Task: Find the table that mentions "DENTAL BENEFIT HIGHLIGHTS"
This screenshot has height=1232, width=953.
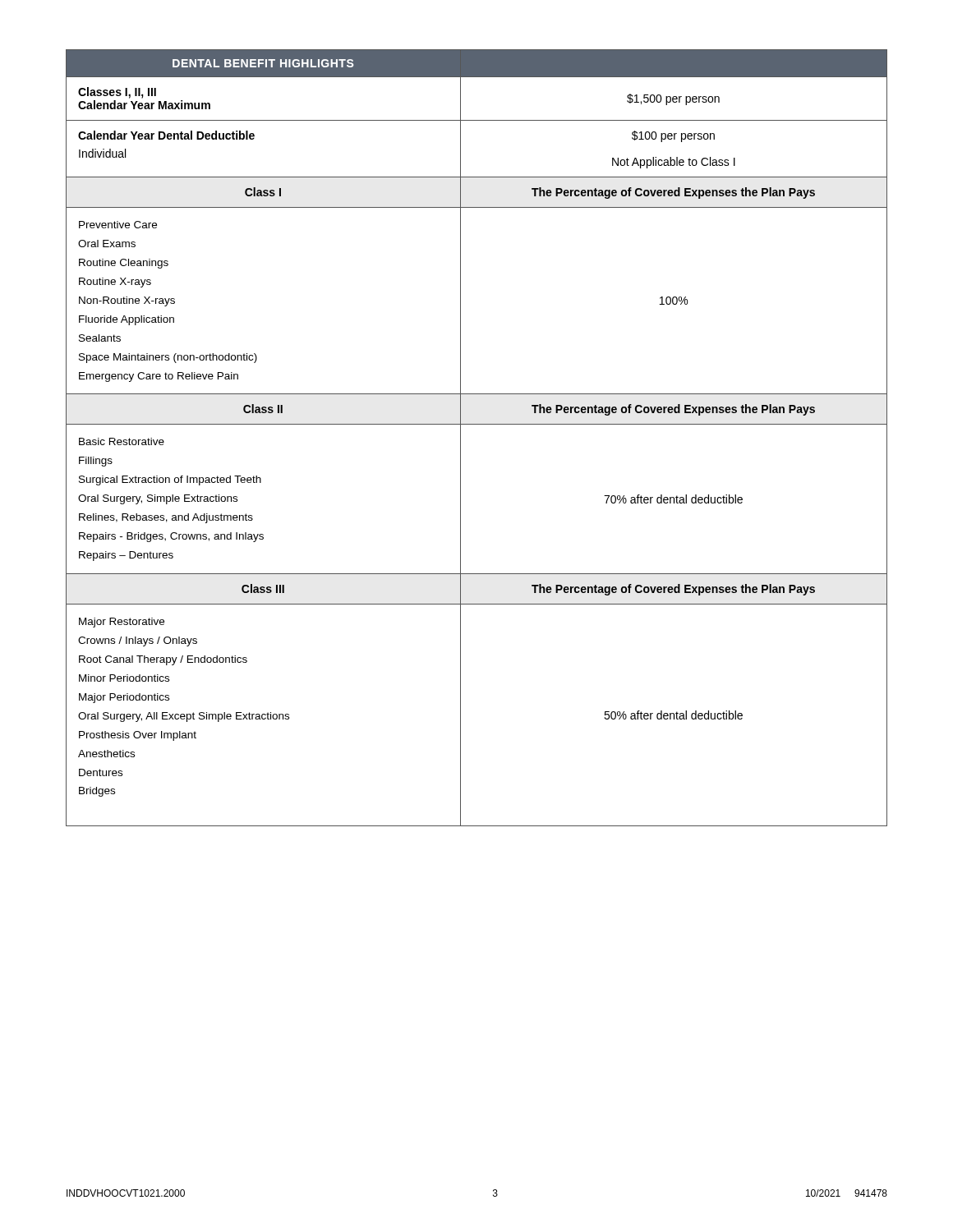Action: (x=476, y=438)
